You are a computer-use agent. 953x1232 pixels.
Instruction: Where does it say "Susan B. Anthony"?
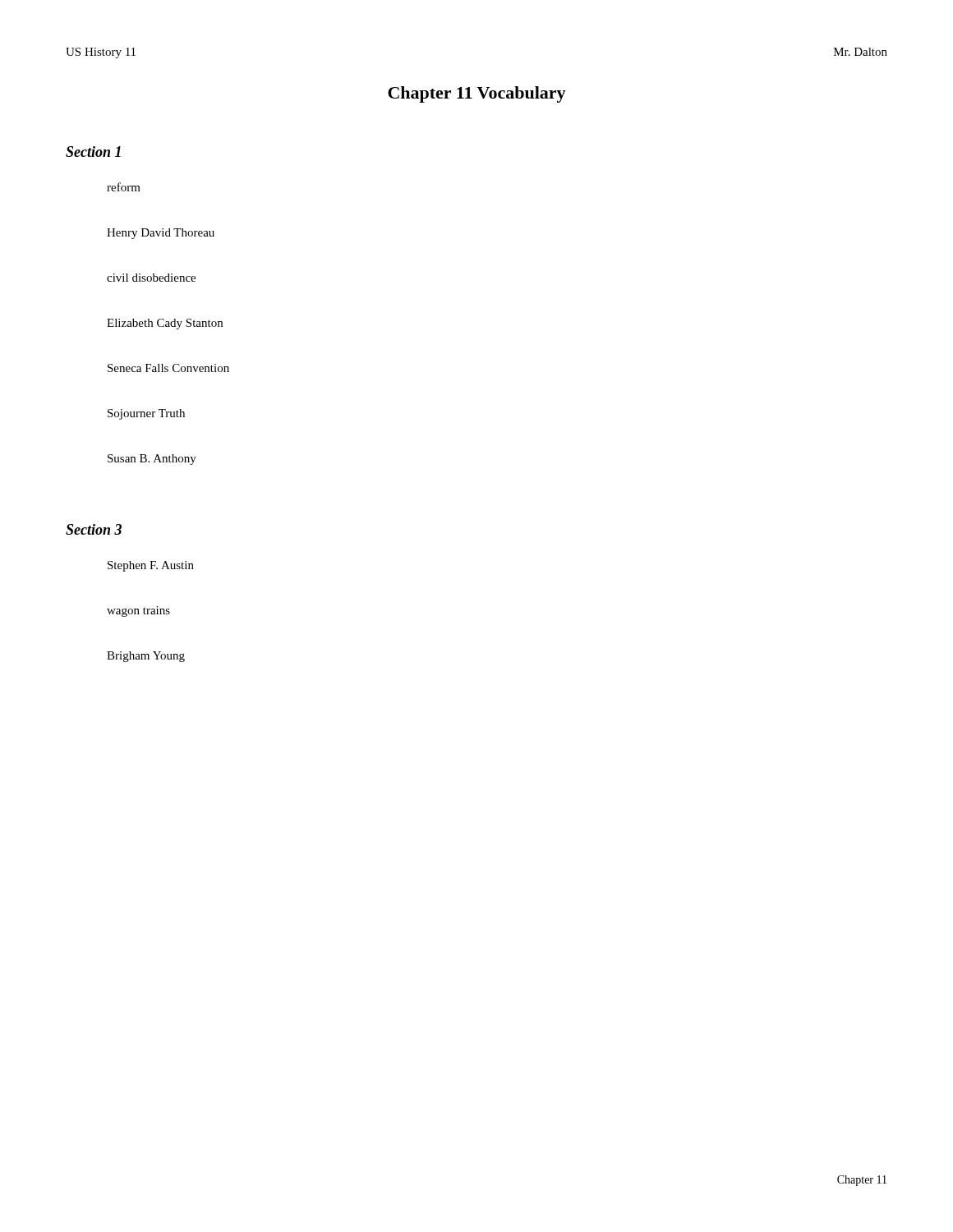(x=151, y=458)
